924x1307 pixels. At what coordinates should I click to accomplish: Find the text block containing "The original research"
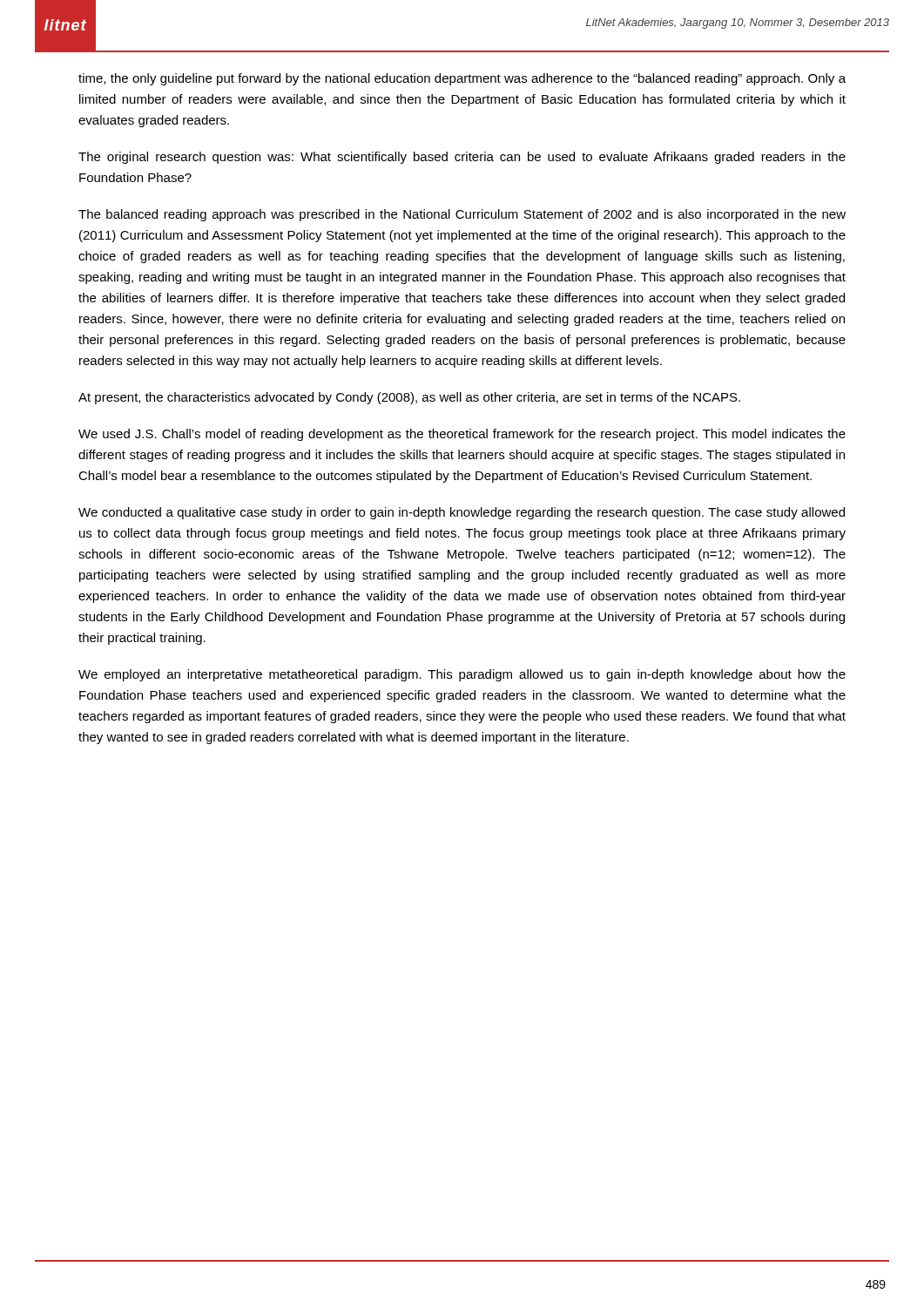[462, 167]
